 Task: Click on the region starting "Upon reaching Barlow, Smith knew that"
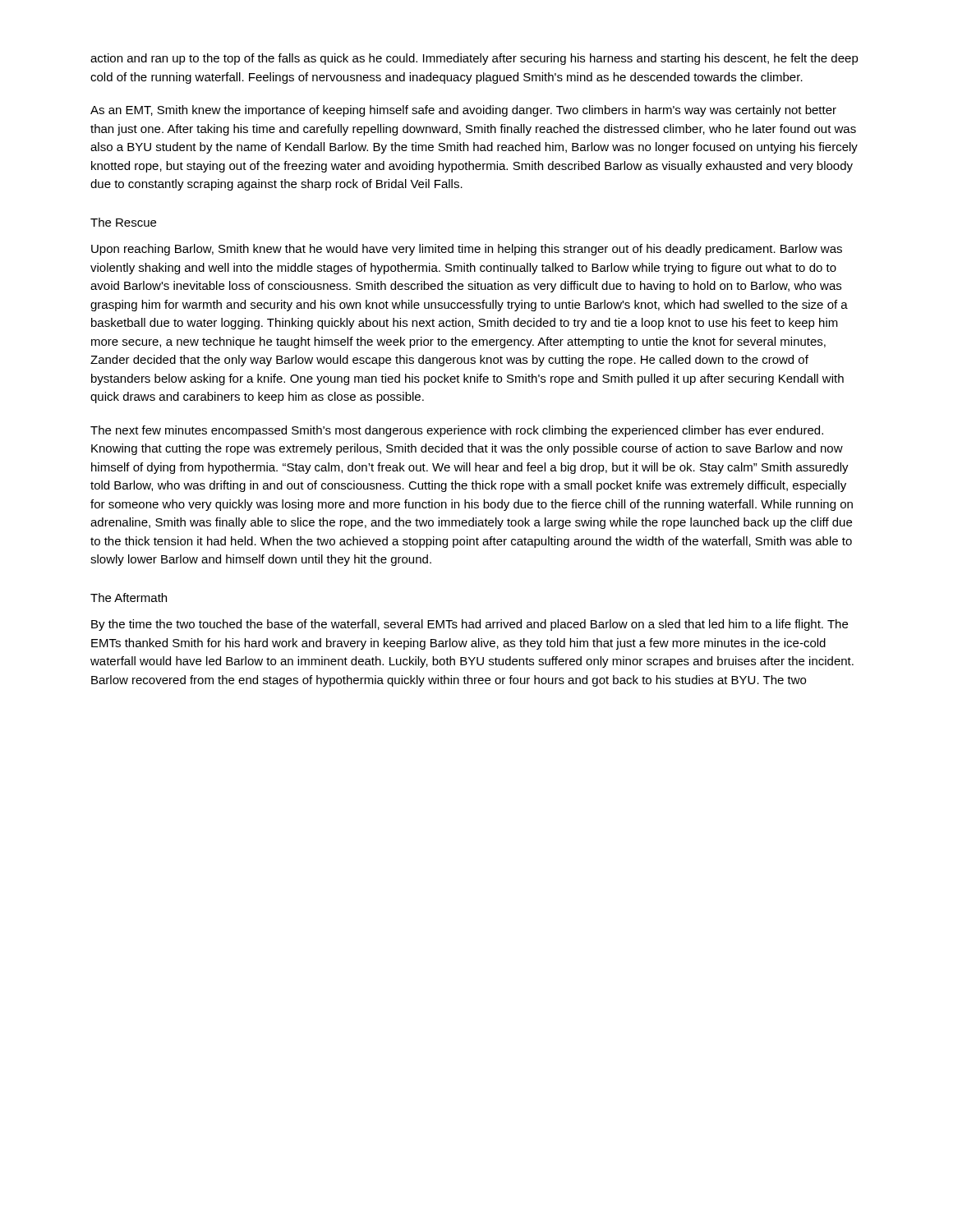tap(469, 322)
